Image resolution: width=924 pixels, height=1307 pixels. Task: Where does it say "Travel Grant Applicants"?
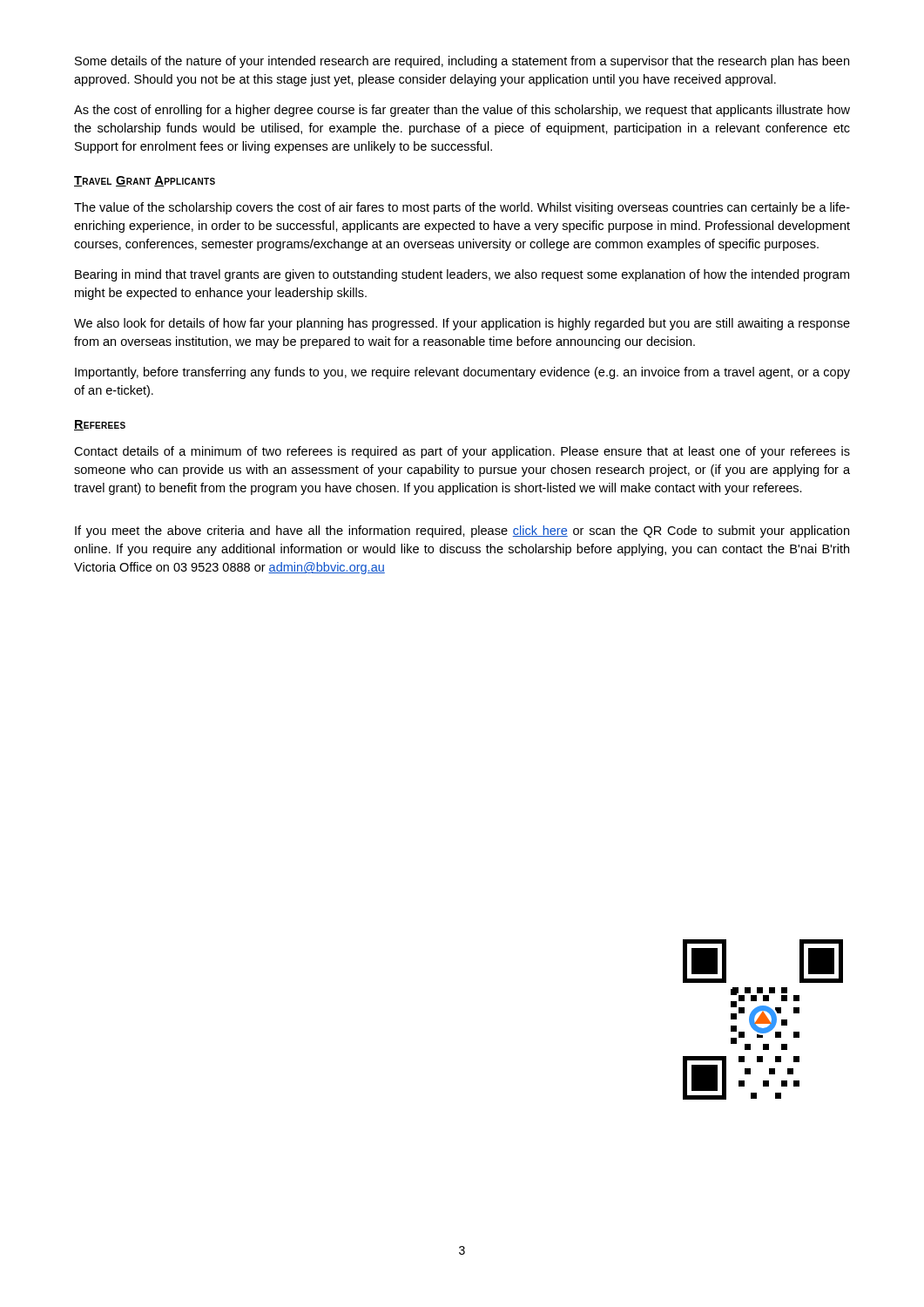[145, 180]
